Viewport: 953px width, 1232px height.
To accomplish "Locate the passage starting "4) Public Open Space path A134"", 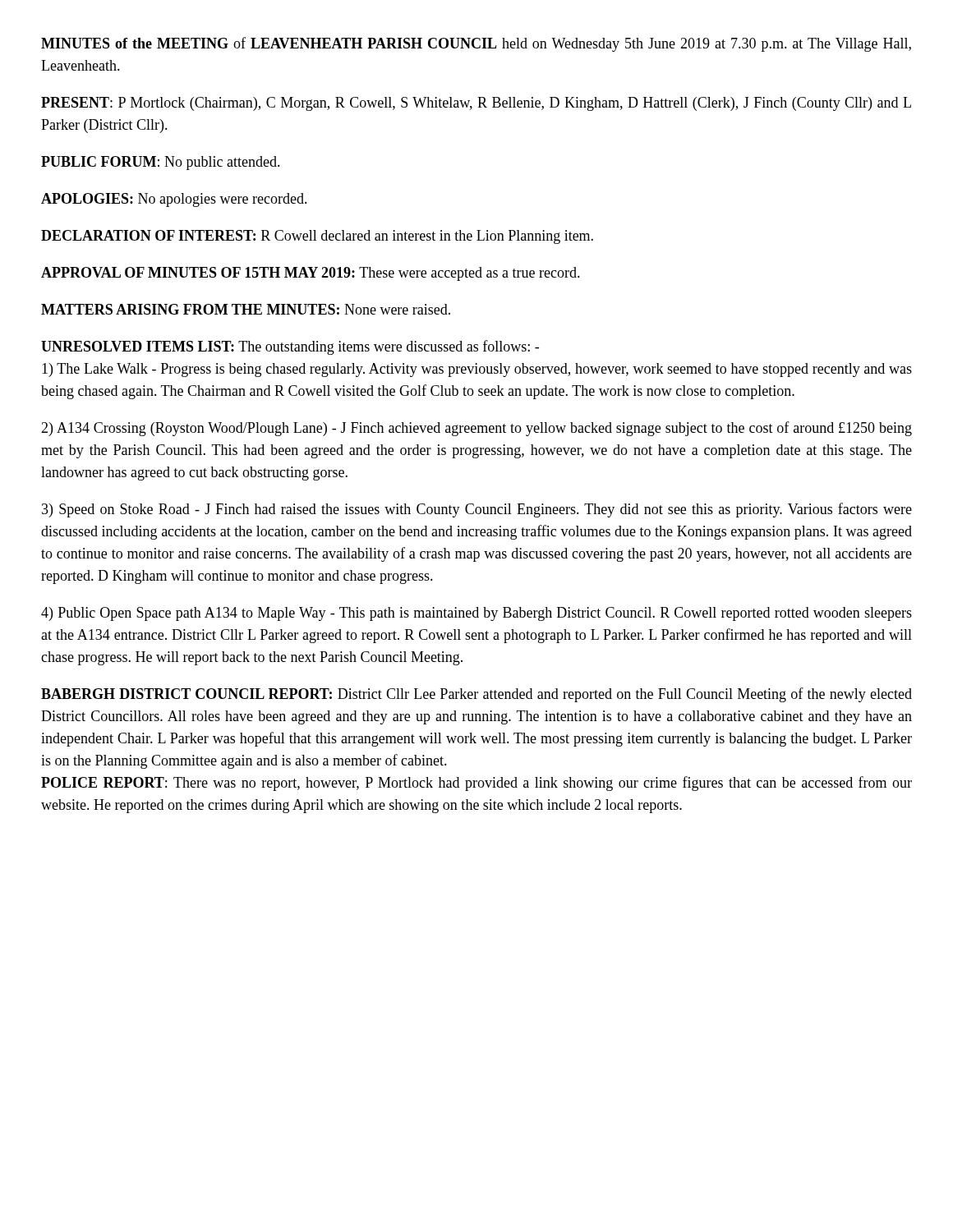I will pos(476,635).
